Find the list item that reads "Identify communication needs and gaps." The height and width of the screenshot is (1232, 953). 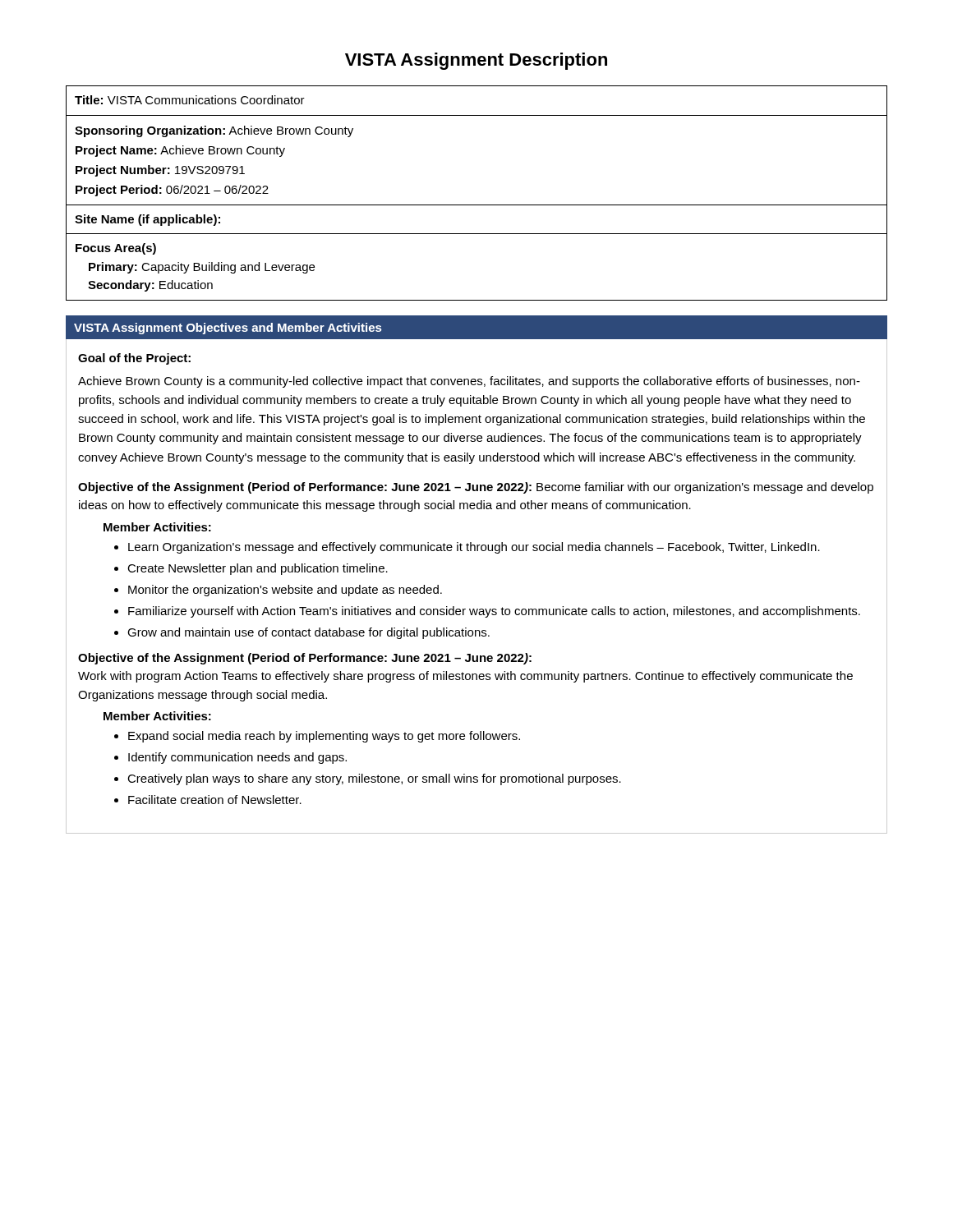click(x=238, y=757)
